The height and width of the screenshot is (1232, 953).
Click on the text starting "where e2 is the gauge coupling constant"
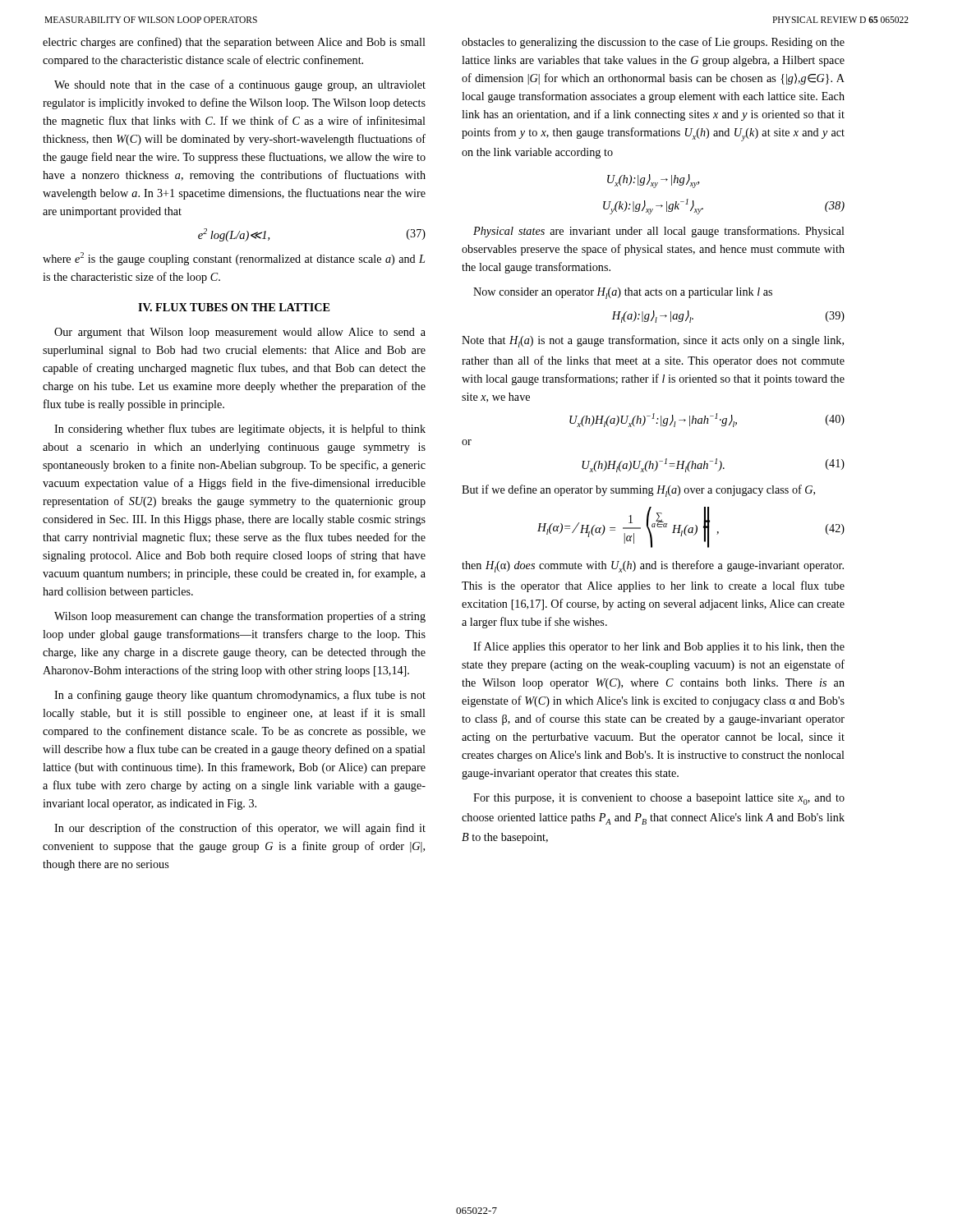234,267
